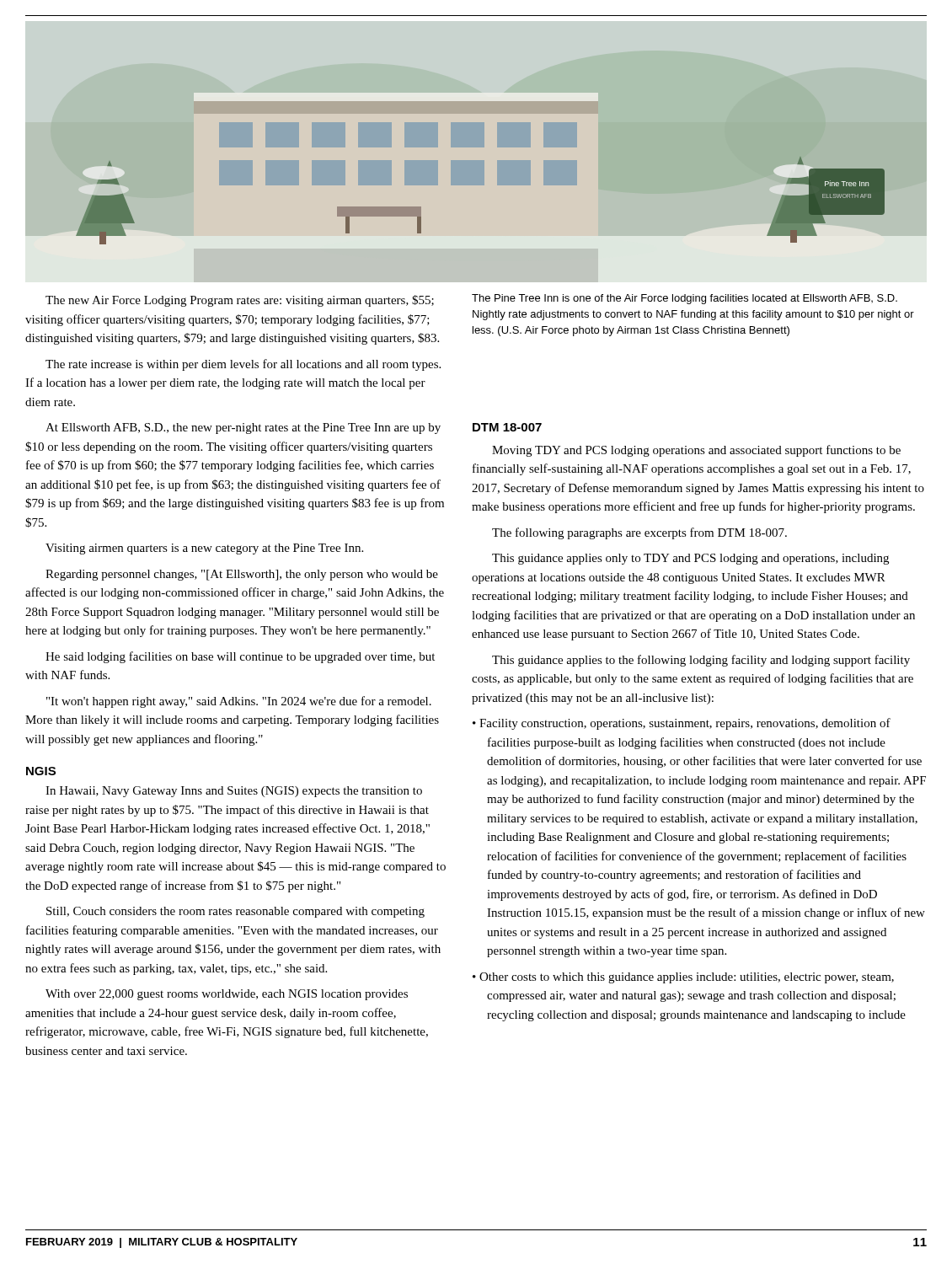
Task: Find the text block that says "In Hawaii, Navy"
Action: [236, 921]
